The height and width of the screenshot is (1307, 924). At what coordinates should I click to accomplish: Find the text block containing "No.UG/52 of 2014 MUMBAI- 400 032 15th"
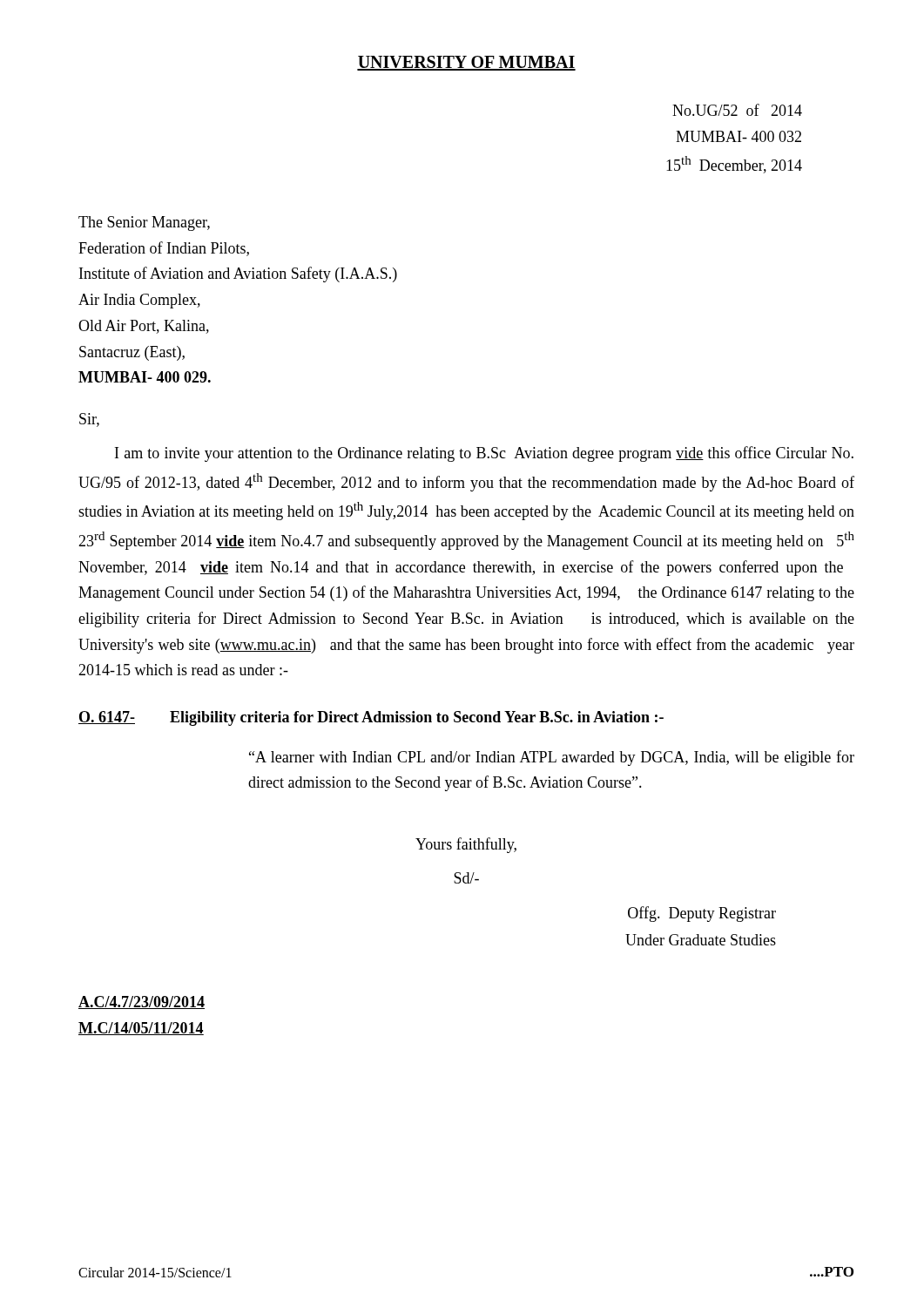pos(734,138)
